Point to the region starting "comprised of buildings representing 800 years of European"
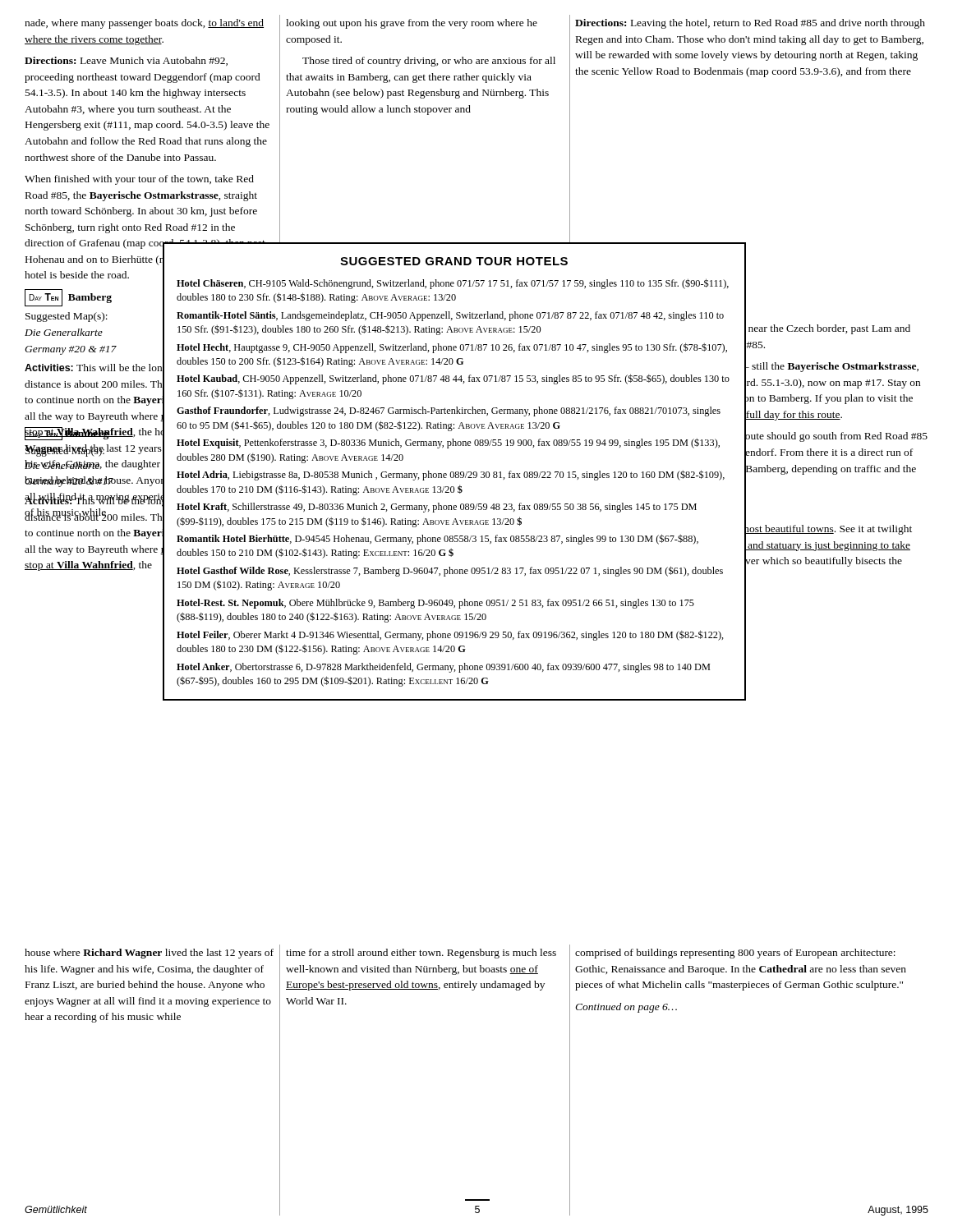The width and height of the screenshot is (953, 1232). (x=752, y=980)
